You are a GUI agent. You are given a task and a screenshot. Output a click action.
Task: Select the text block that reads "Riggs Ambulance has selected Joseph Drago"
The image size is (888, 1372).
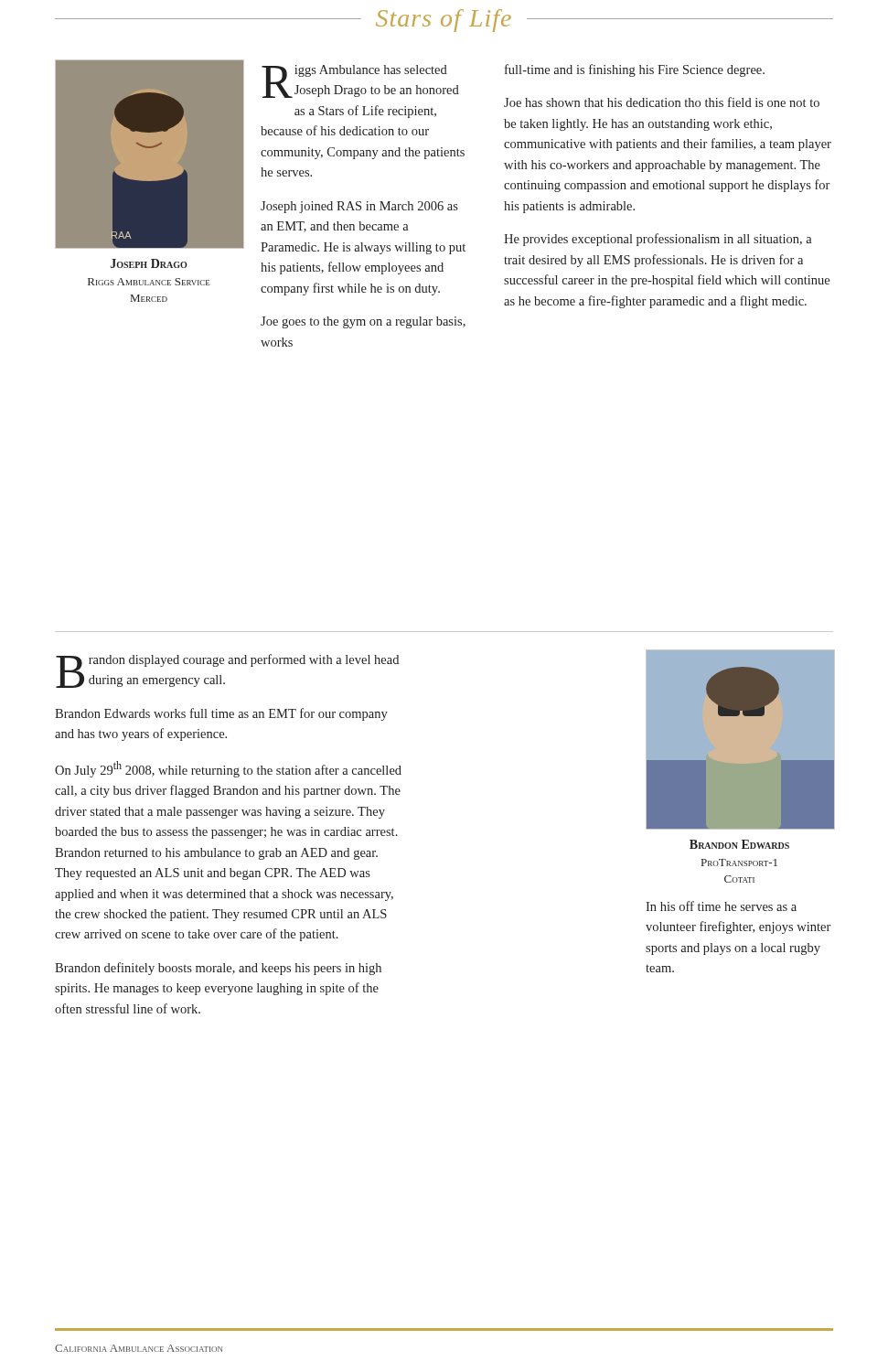364,206
